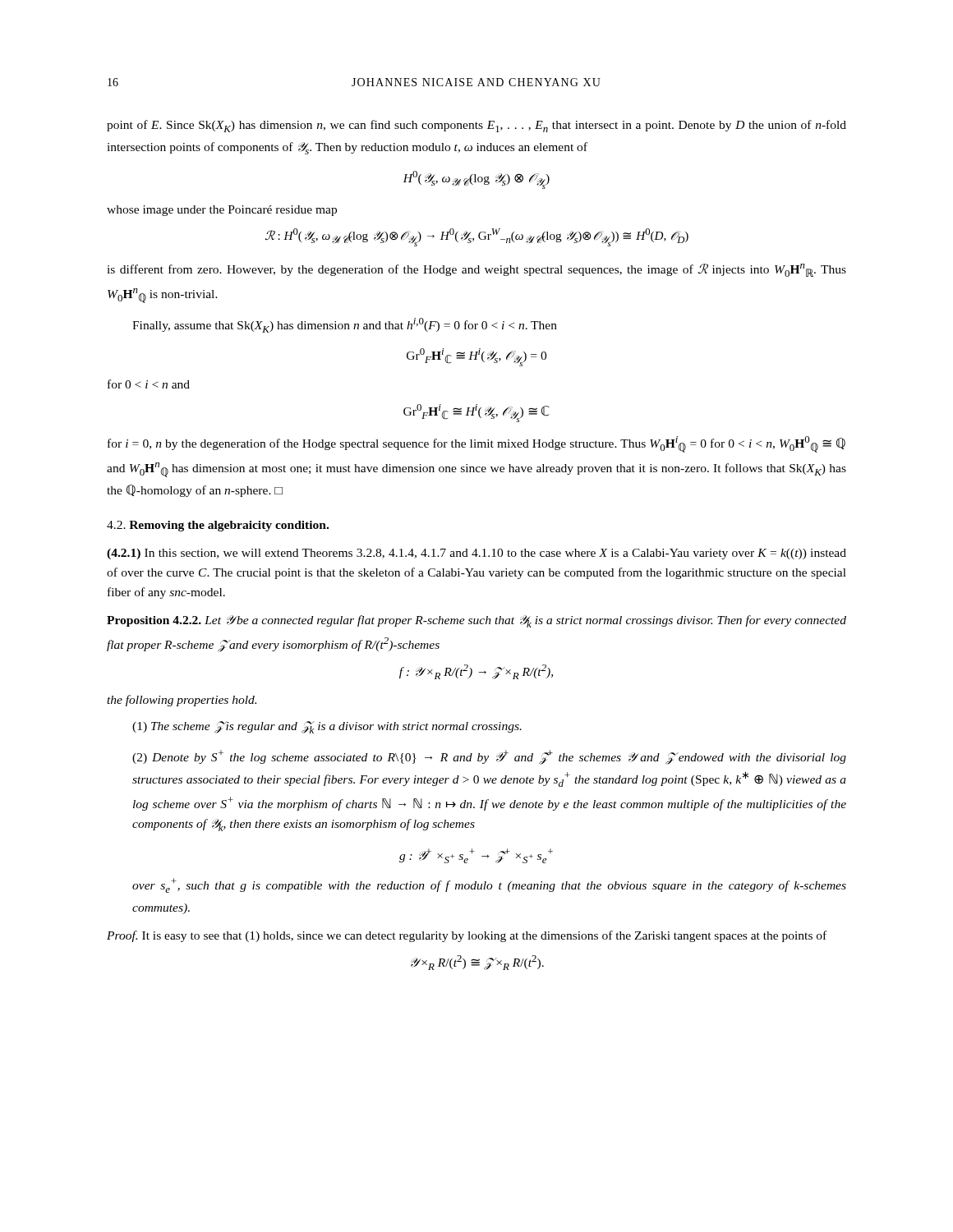Select the element starting "ℛ : H0(𝒴s,"

click(476, 237)
